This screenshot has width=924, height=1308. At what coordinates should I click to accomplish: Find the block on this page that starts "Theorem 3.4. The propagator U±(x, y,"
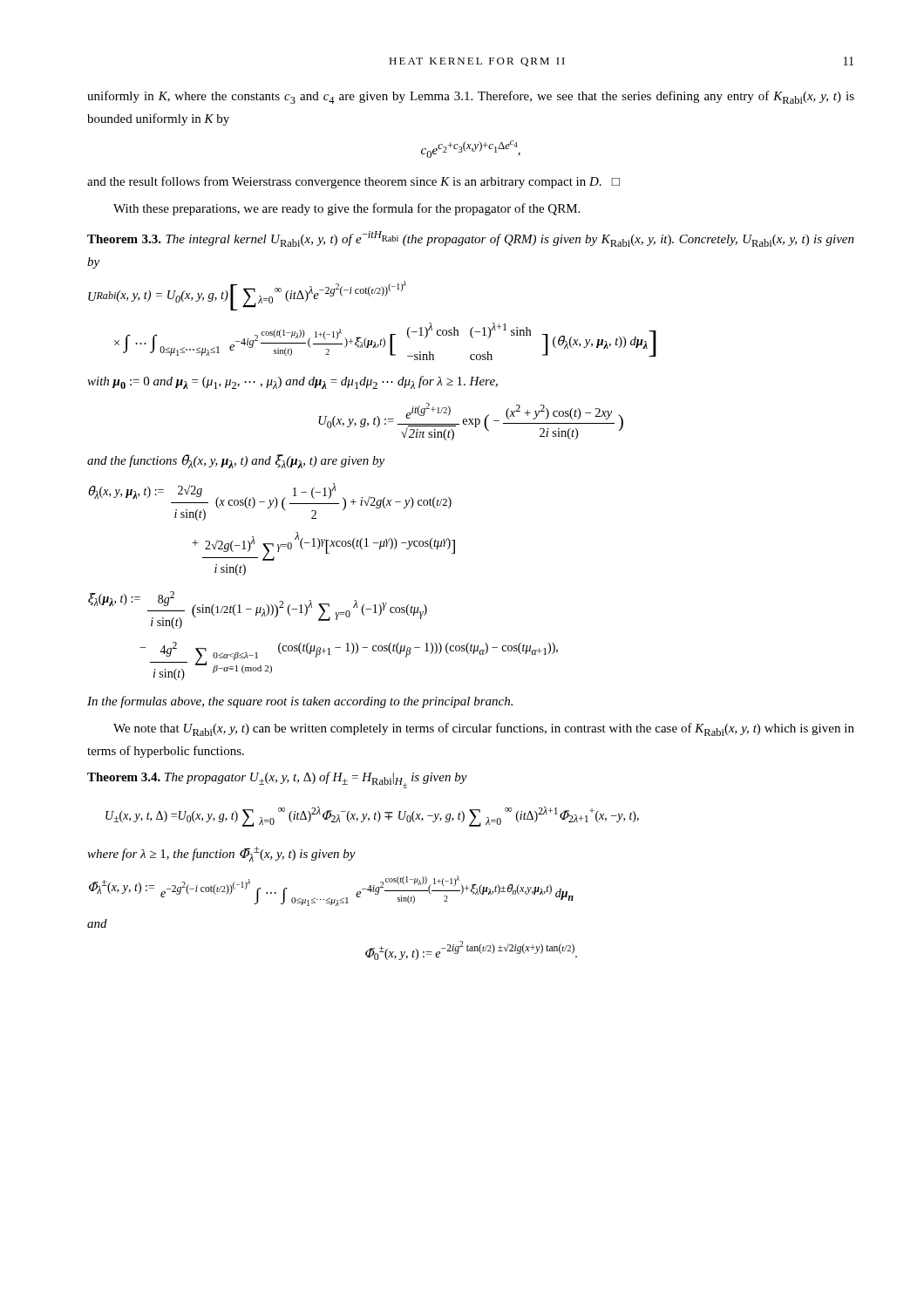click(471, 780)
